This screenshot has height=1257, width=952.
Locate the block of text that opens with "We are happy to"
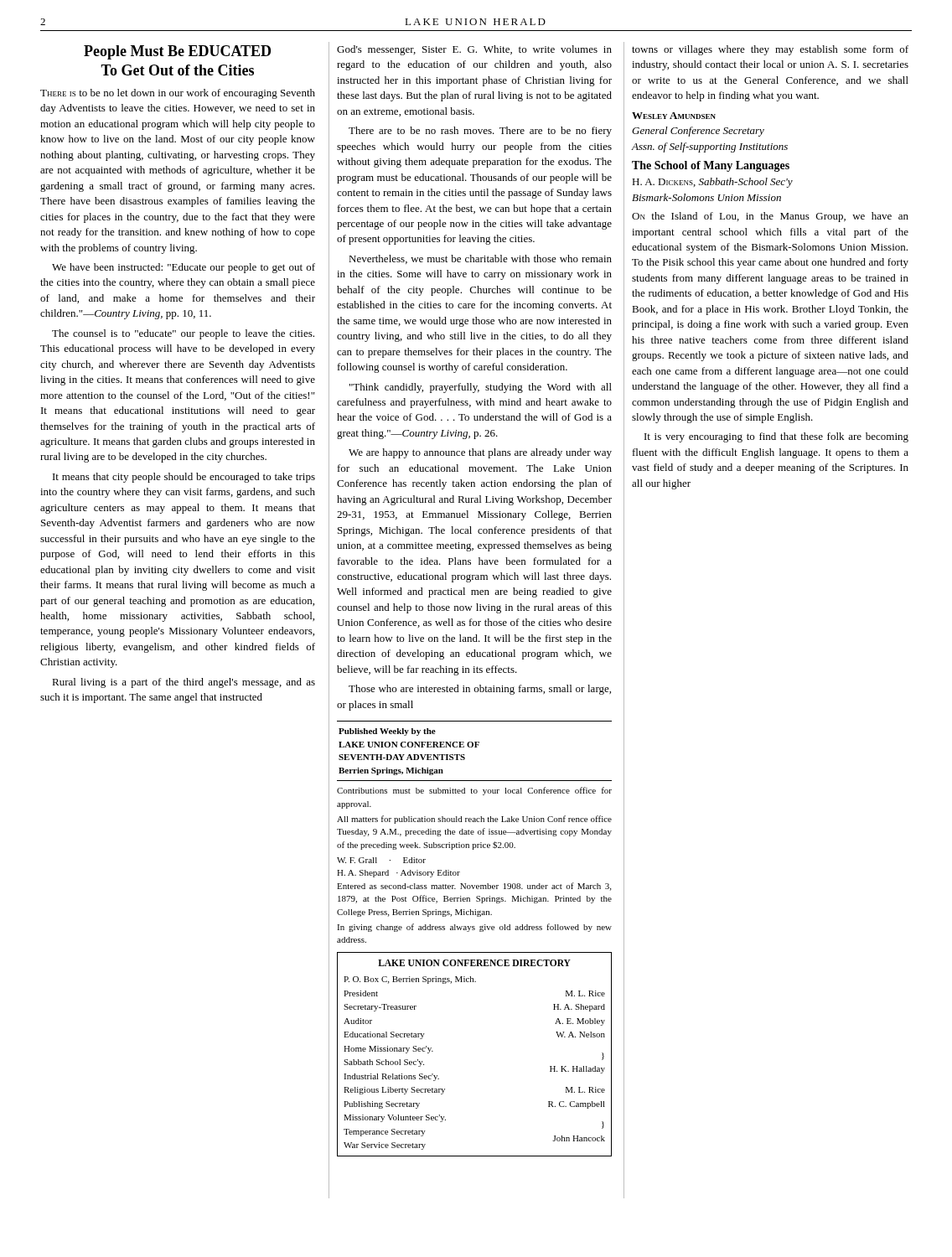pyautogui.click(x=474, y=561)
